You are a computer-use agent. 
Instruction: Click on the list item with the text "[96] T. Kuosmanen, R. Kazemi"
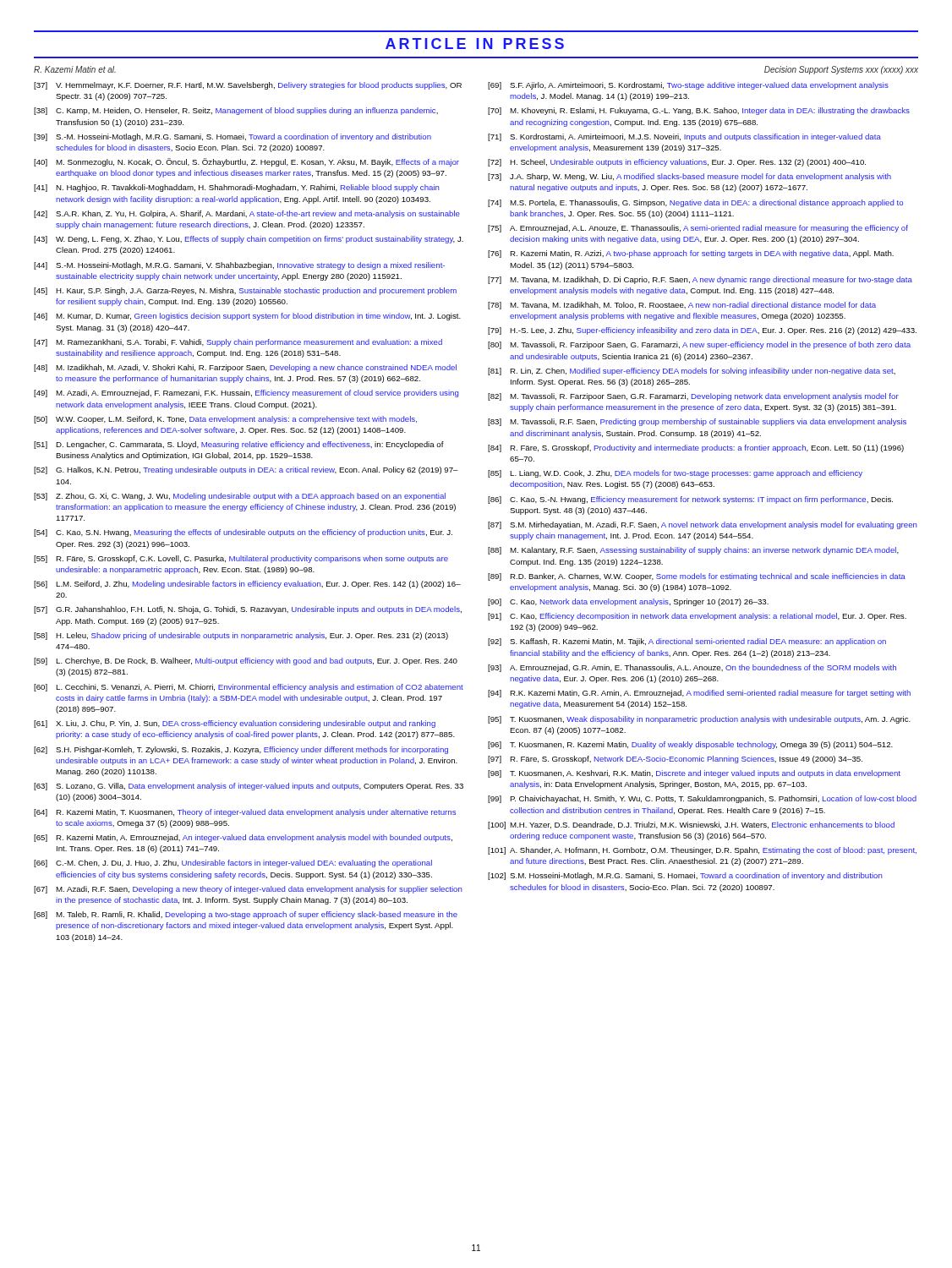click(703, 744)
